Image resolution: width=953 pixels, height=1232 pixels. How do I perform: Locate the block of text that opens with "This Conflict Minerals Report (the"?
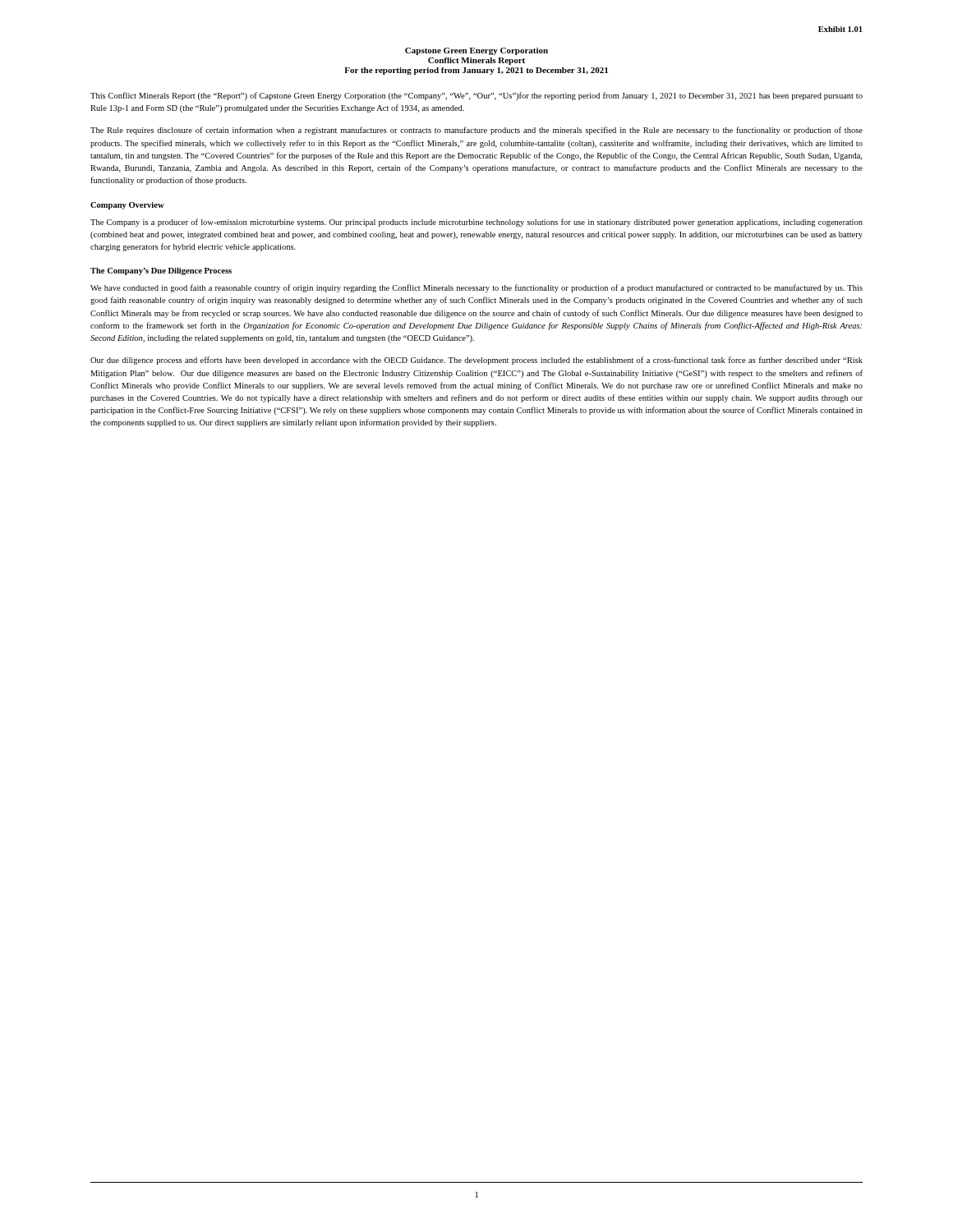(x=476, y=102)
